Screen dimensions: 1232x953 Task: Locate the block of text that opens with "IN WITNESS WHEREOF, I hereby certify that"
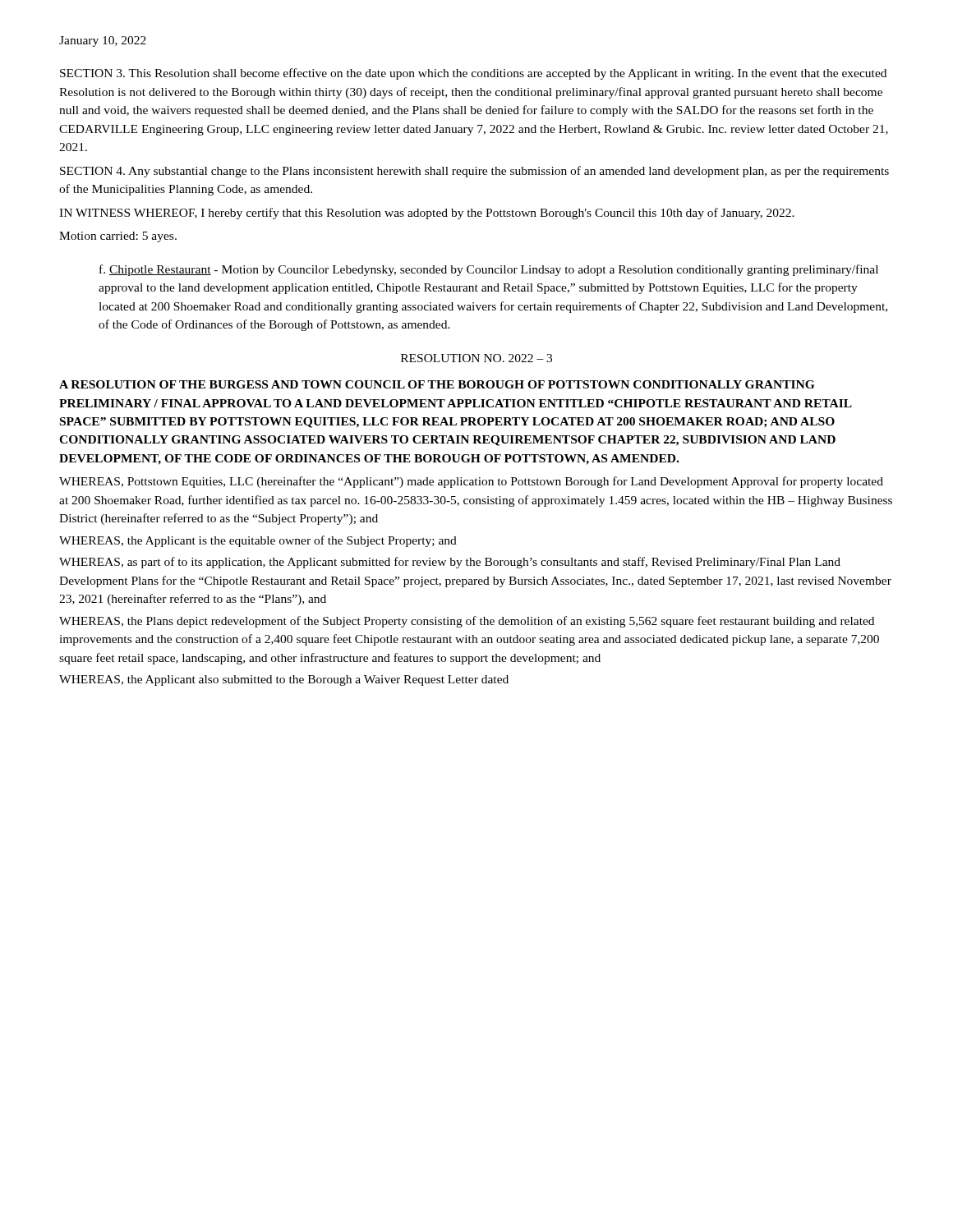pos(476,213)
